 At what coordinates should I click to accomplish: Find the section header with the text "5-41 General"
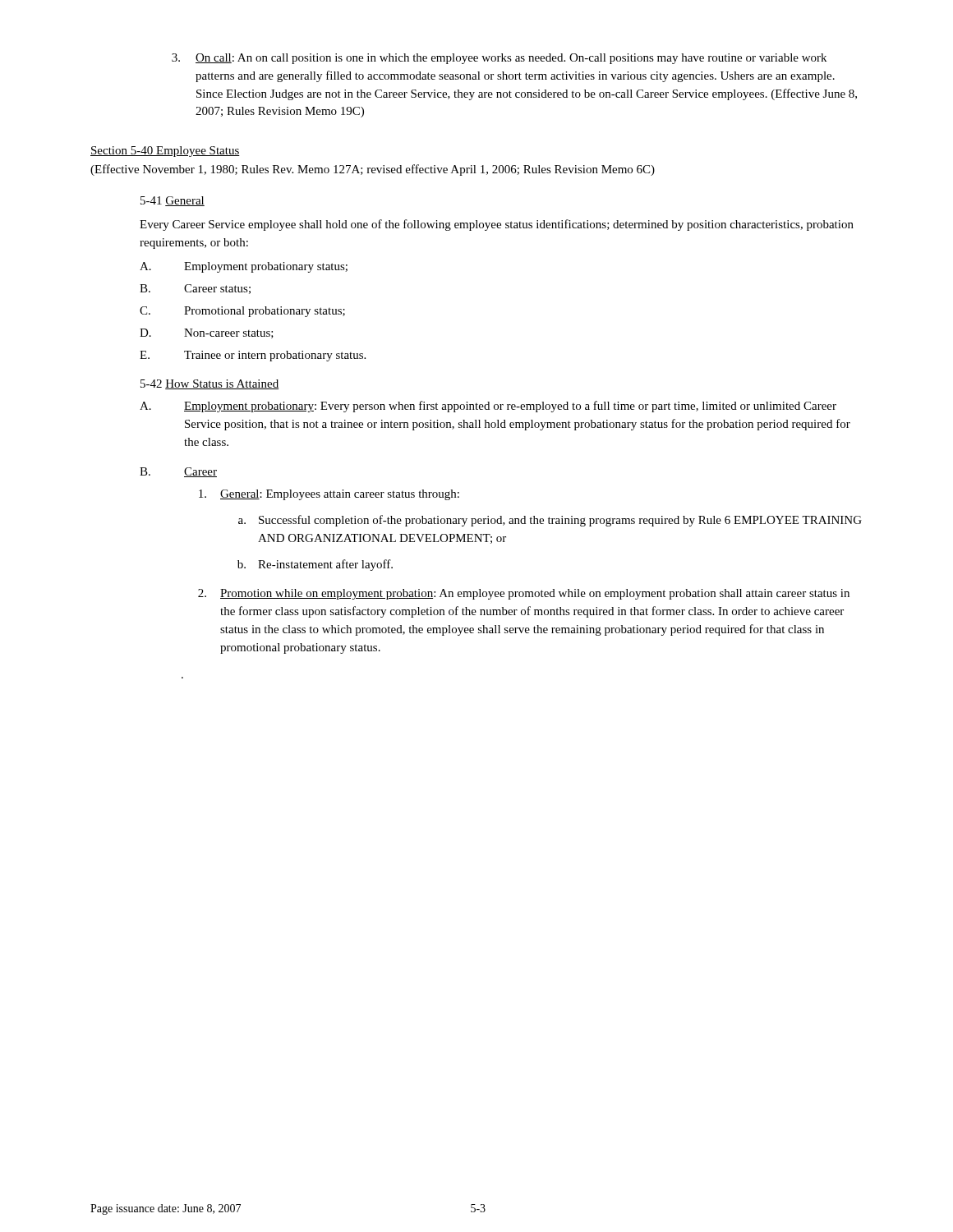coord(172,200)
